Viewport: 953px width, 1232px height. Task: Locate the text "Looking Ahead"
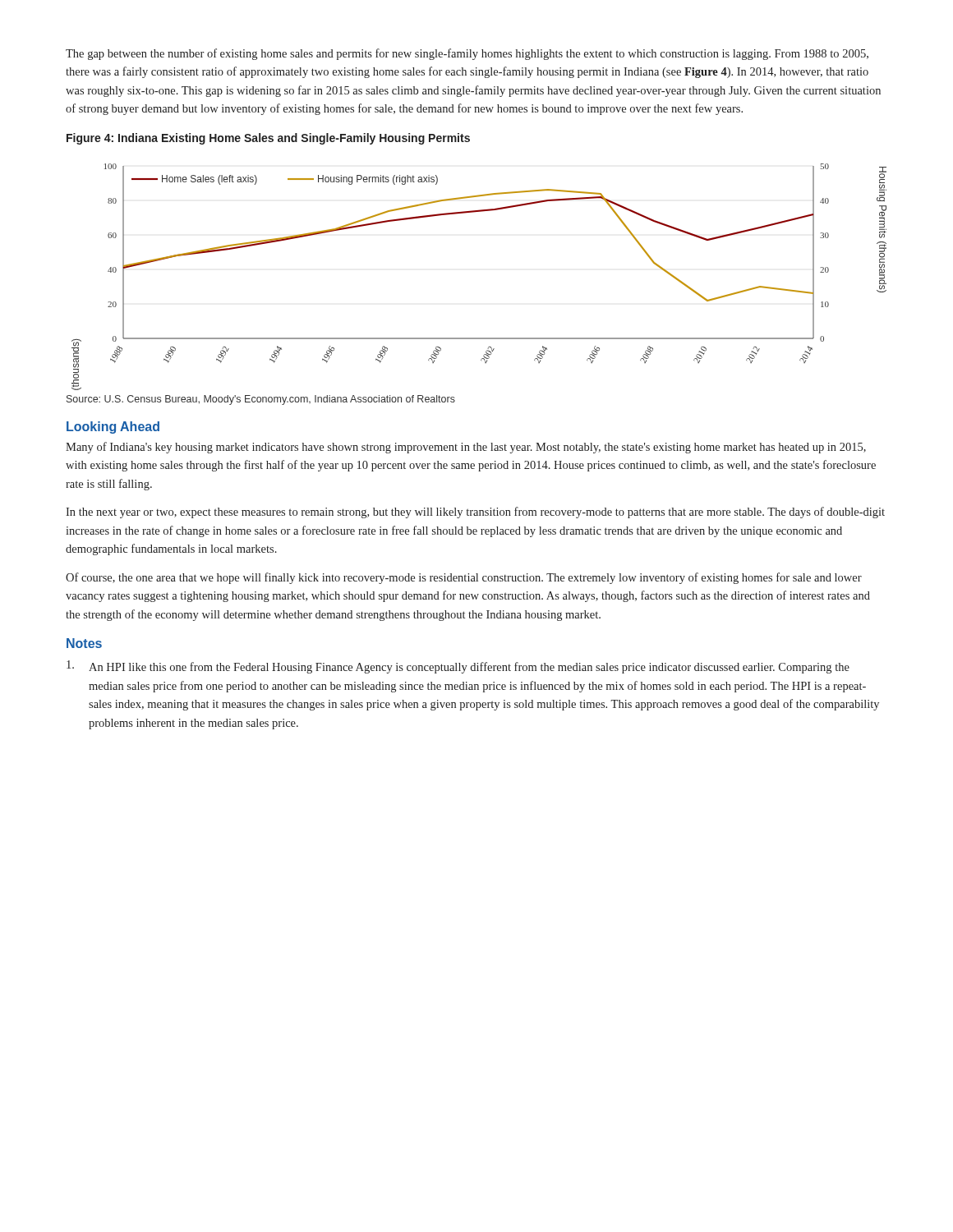point(113,427)
